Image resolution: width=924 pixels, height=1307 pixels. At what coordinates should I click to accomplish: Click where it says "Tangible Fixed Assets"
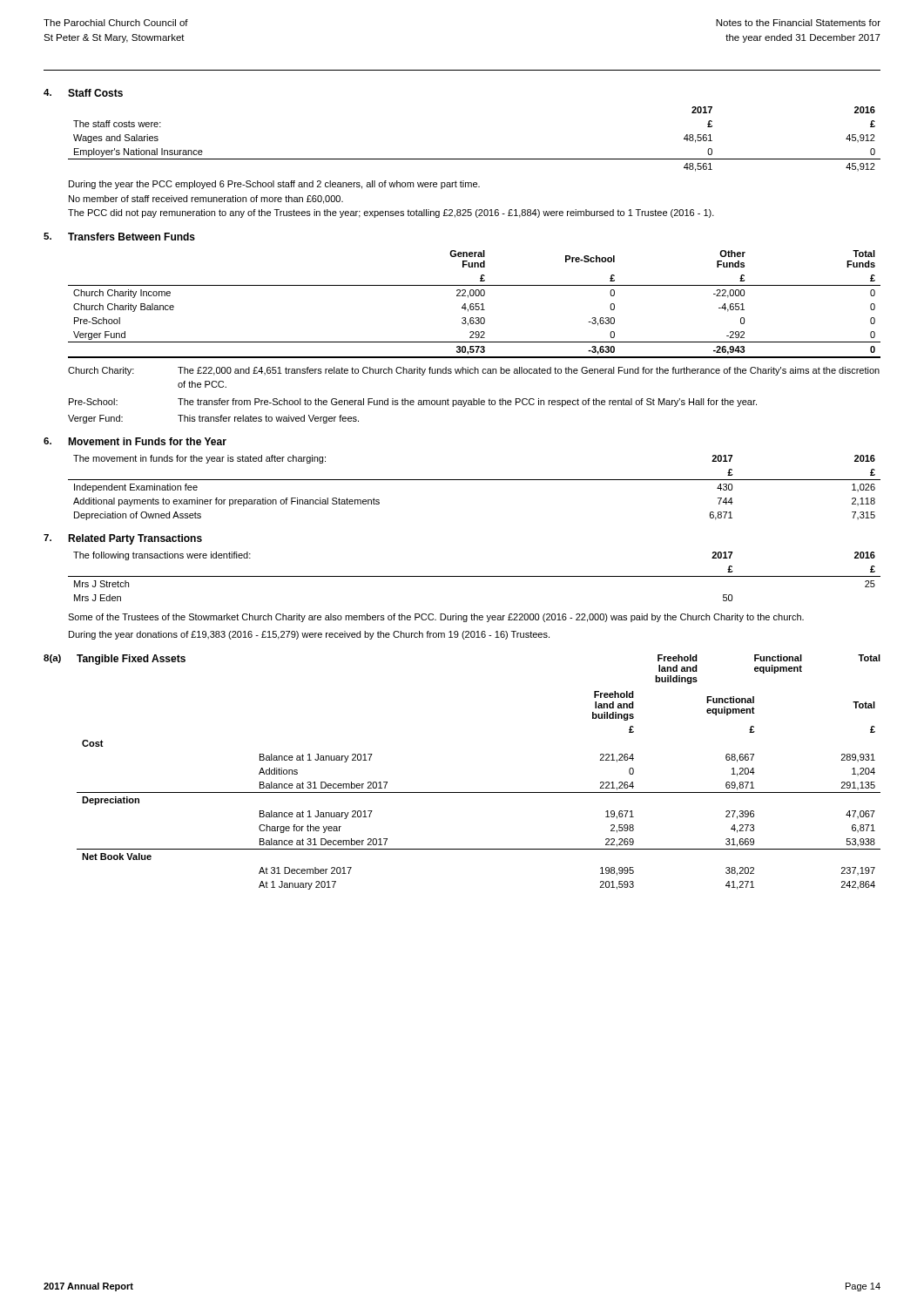point(131,658)
